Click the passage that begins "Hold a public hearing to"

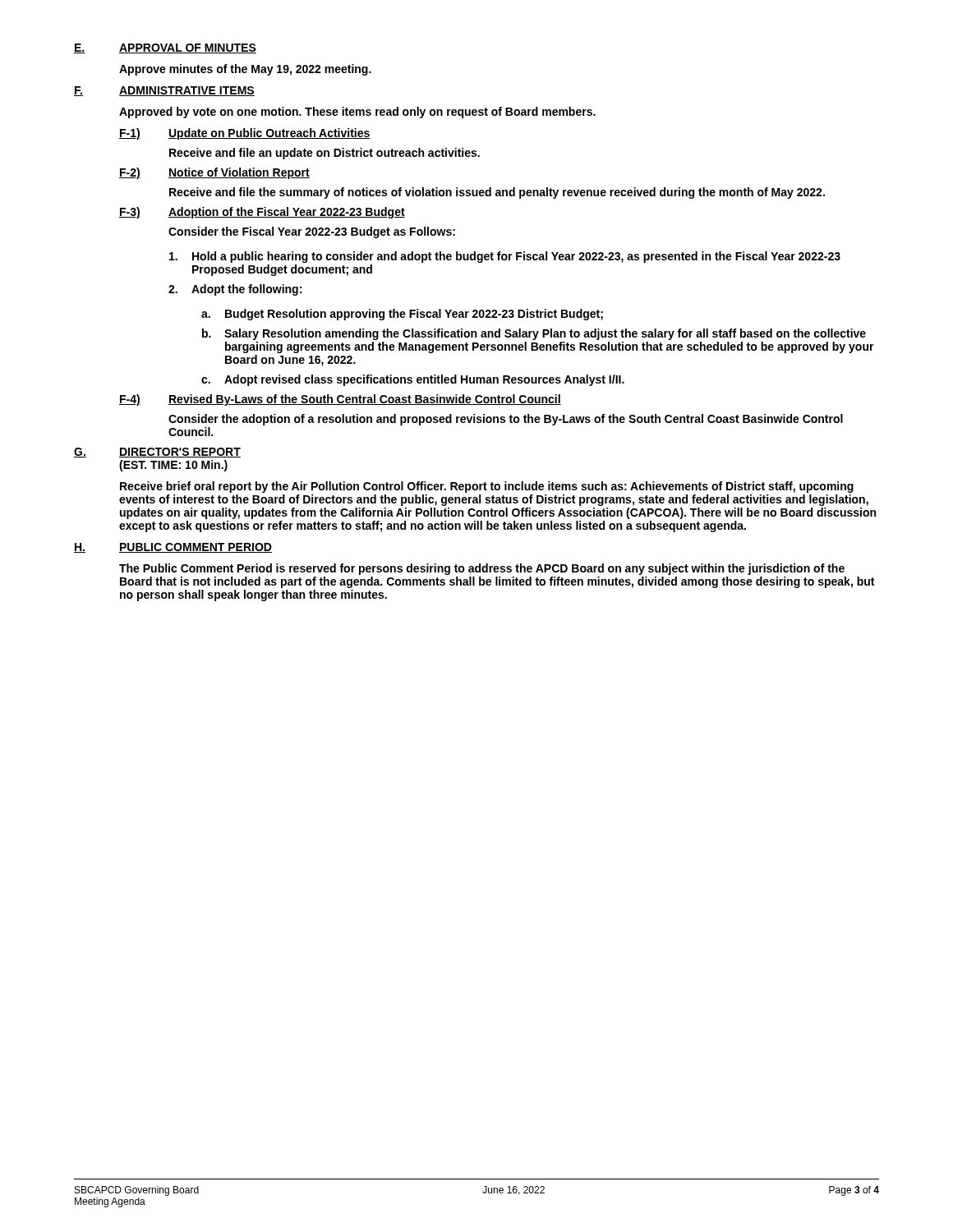pos(524,263)
